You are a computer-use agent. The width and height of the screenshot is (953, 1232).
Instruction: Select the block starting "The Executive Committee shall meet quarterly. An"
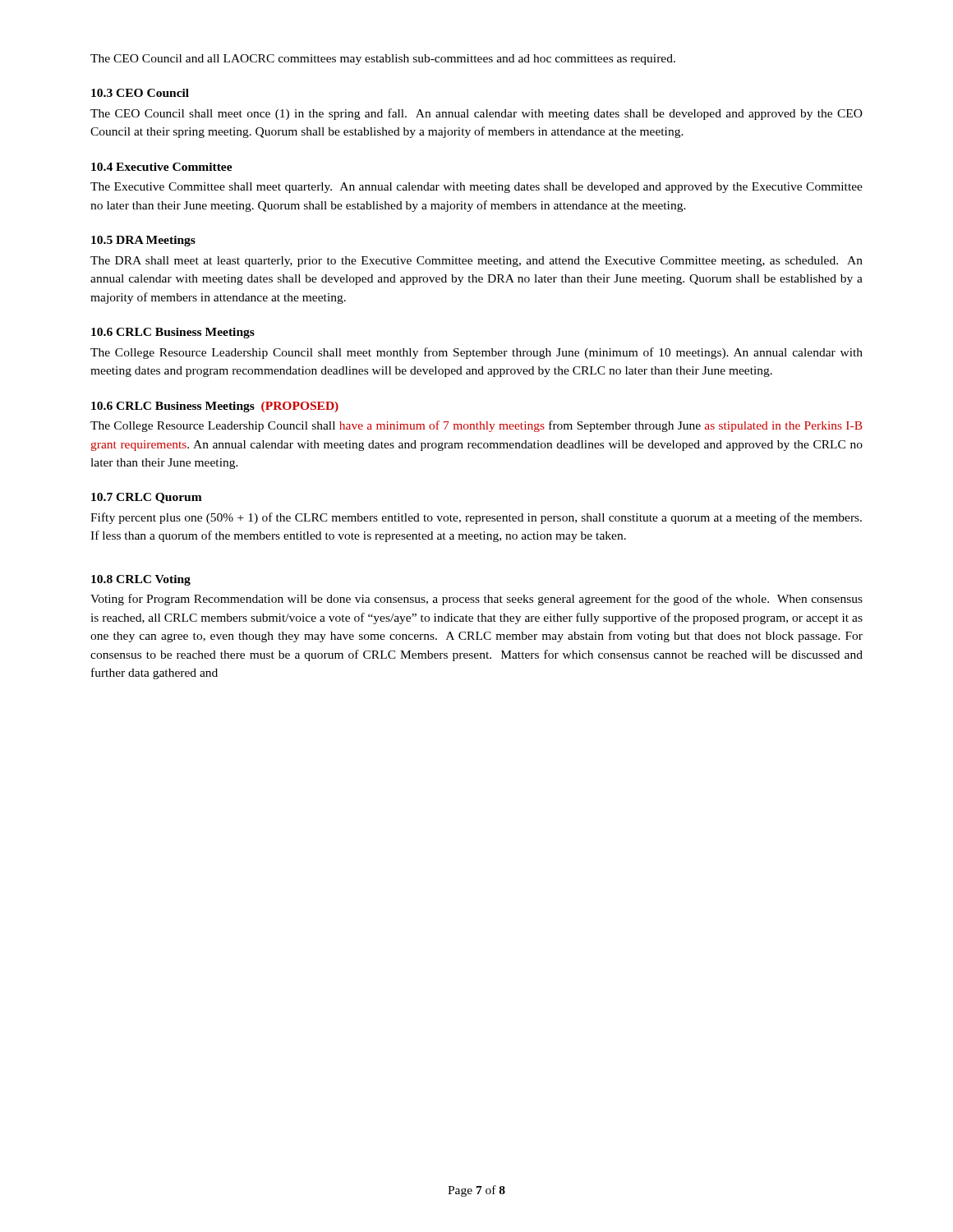point(476,196)
